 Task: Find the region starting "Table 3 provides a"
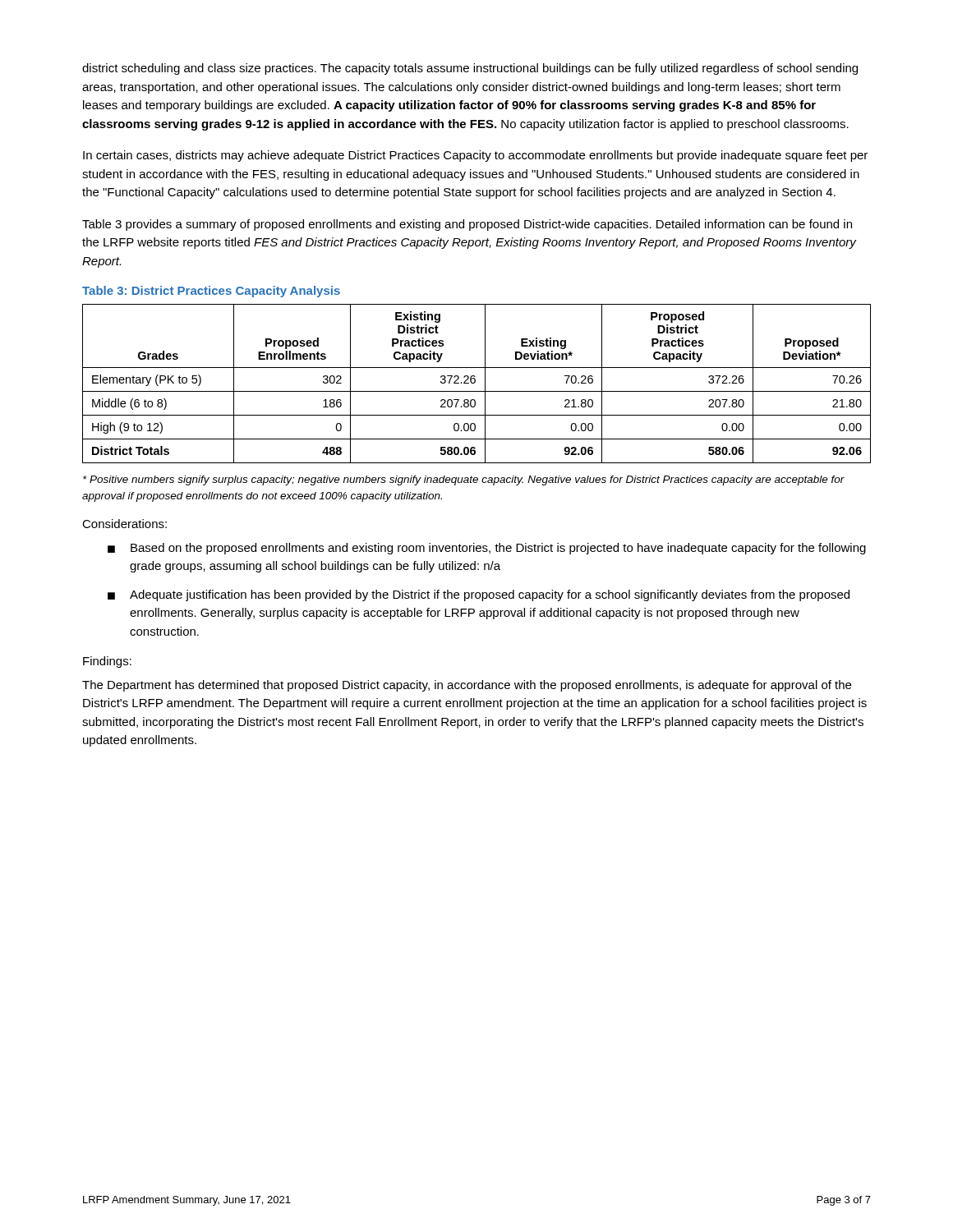coord(469,242)
